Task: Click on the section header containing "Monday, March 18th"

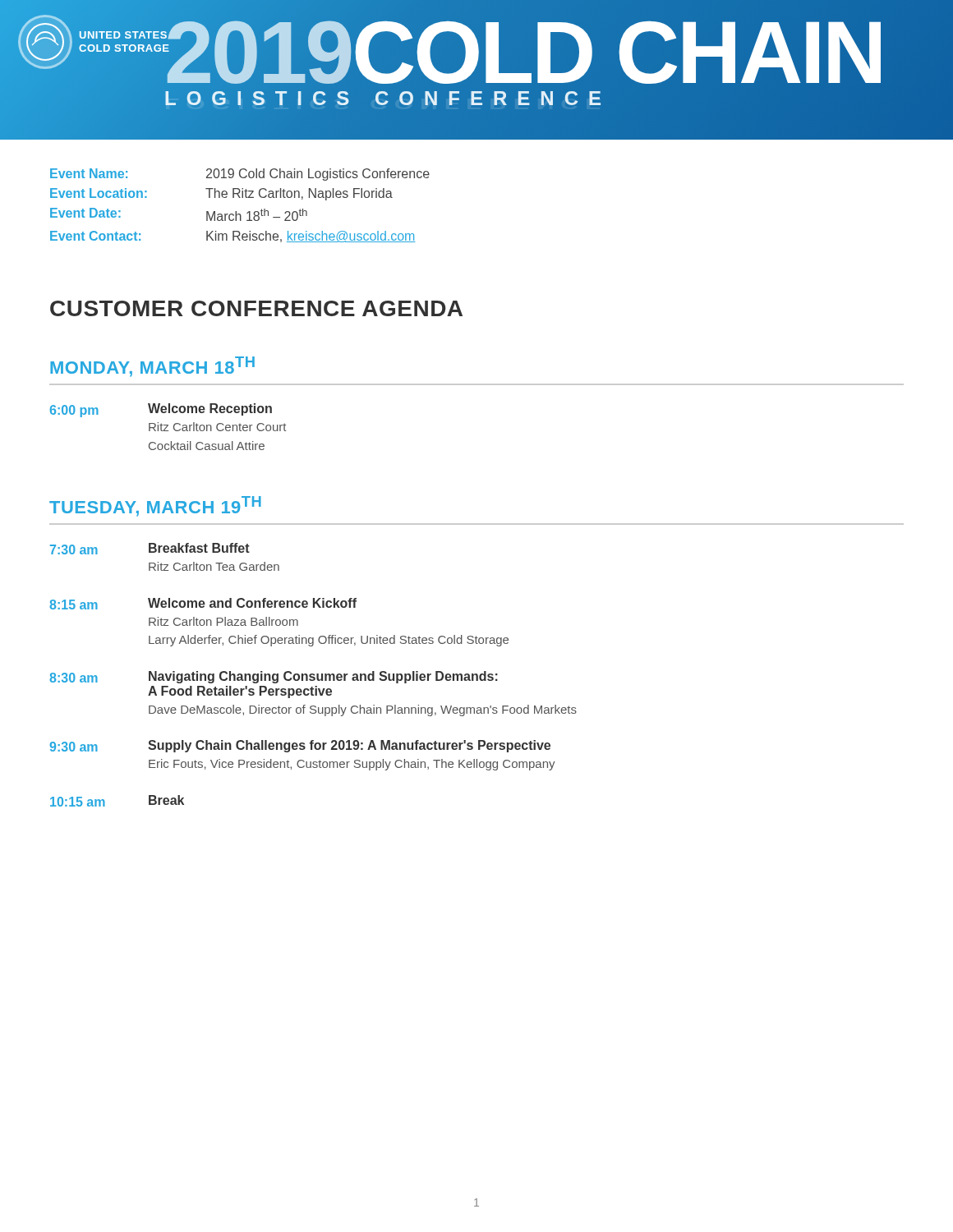Action: click(x=152, y=367)
